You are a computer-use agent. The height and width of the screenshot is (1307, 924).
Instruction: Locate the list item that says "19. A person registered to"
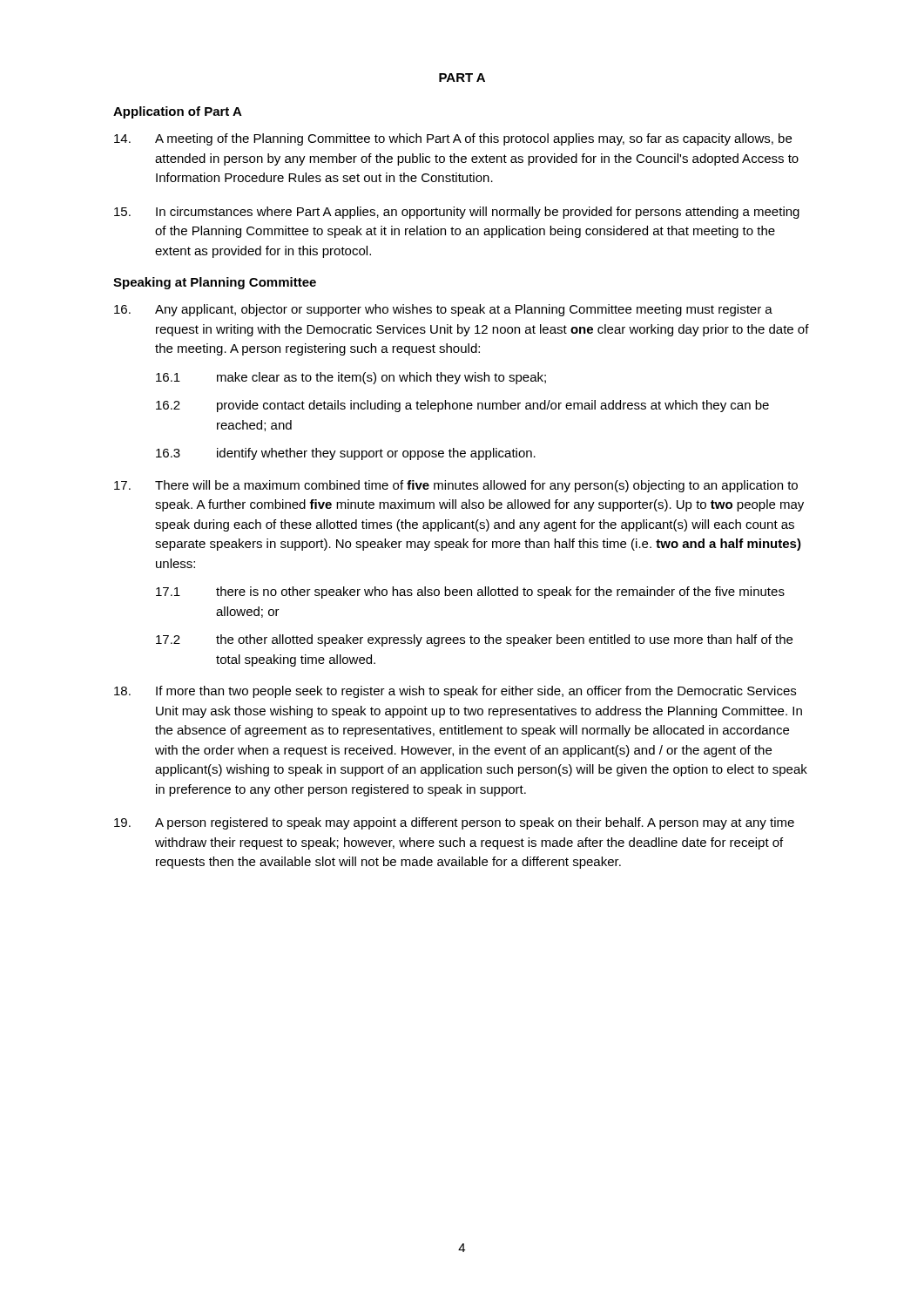coord(462,842)
